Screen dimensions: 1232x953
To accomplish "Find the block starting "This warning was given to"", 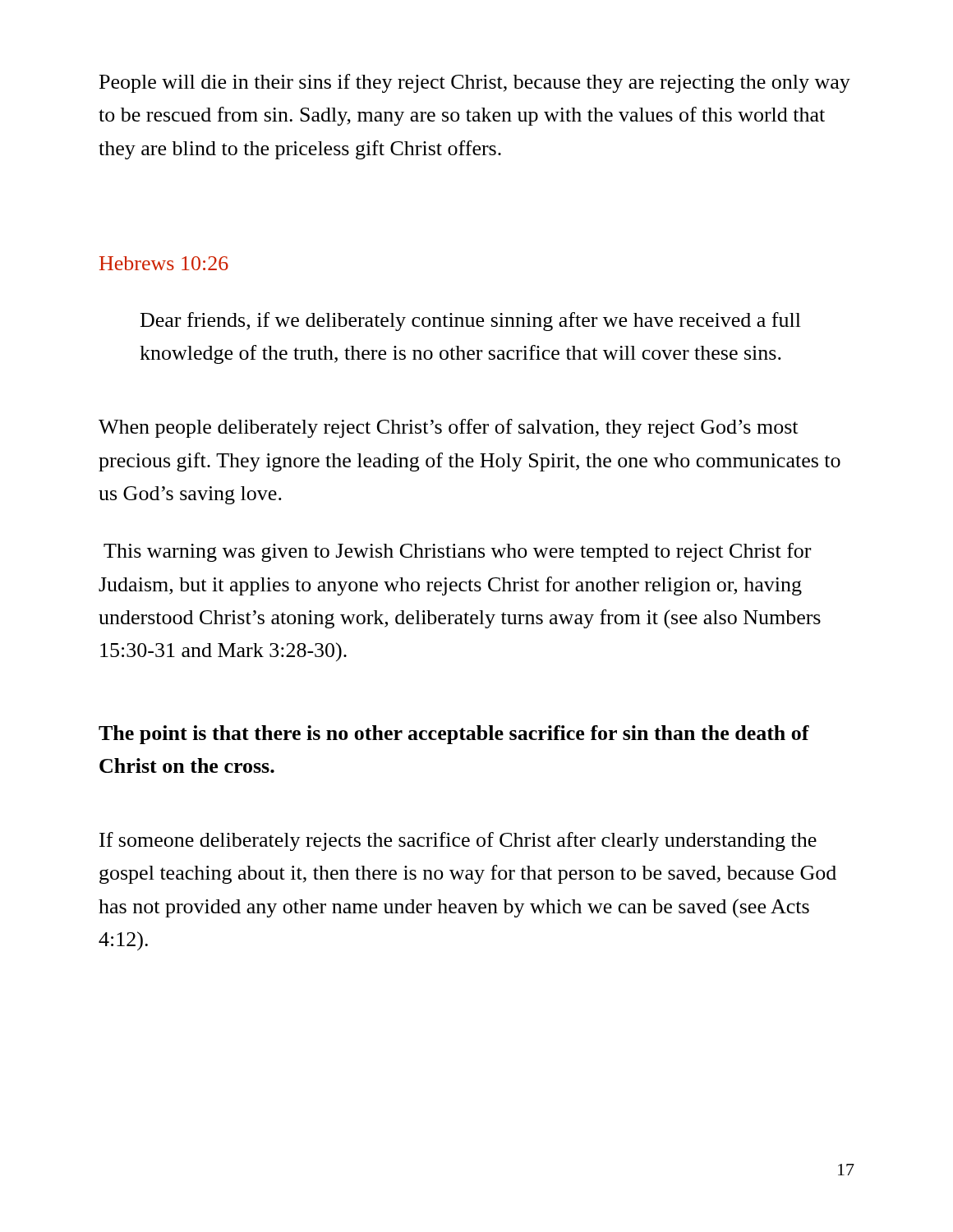I will tap(460, 601).
